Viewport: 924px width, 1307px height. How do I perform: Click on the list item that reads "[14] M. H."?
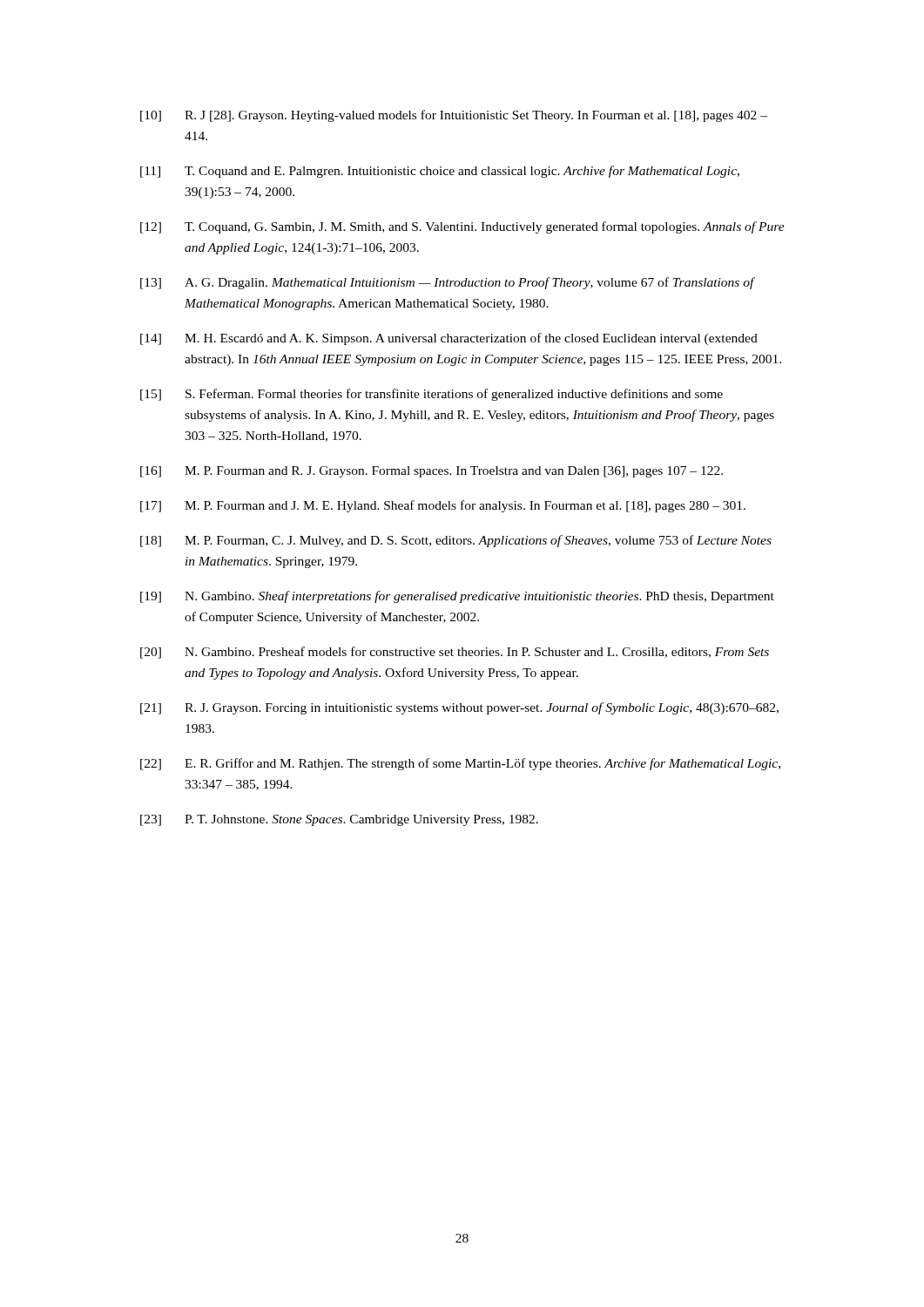pos(462,349)
